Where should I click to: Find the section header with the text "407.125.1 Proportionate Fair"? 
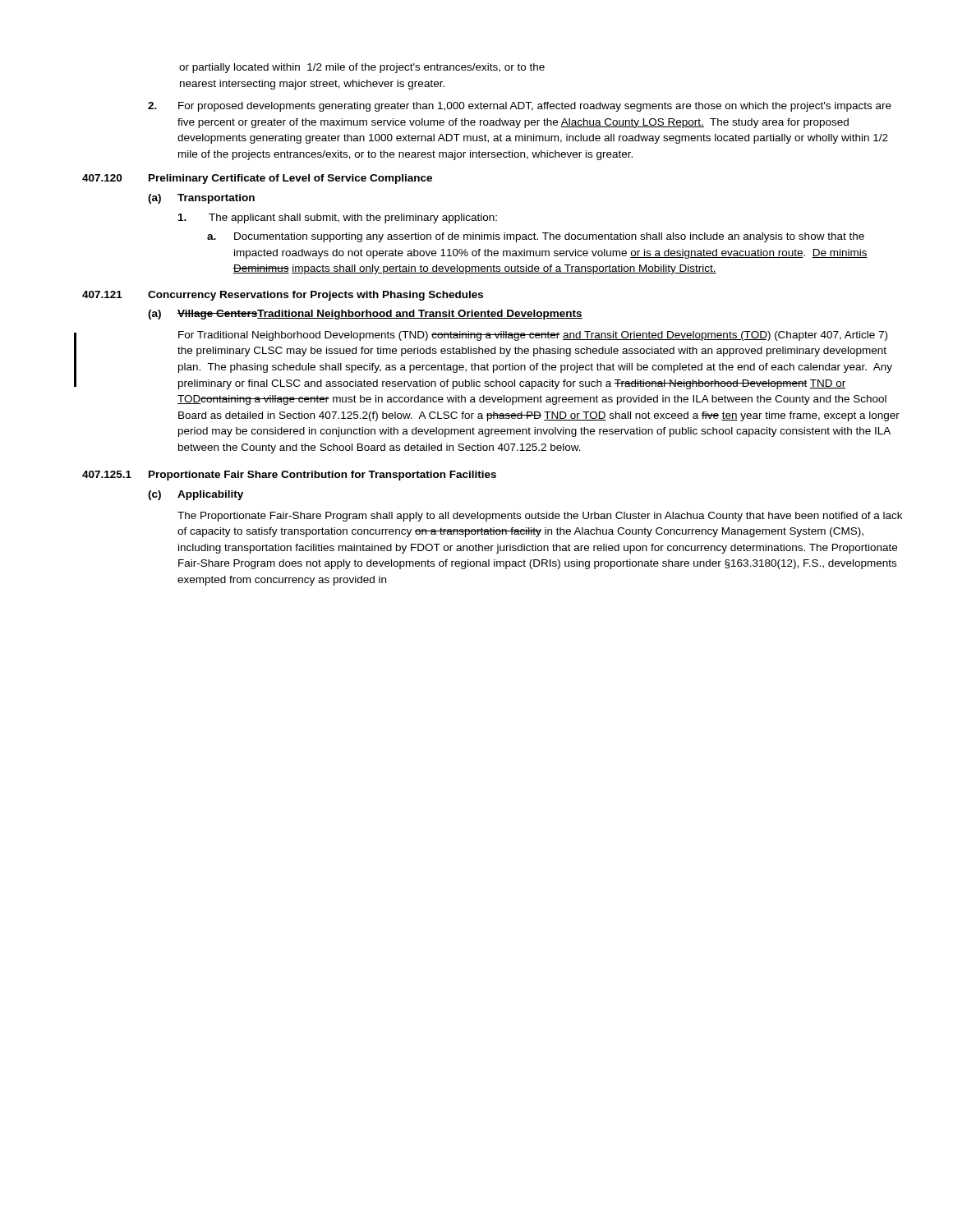pyautogui.click(x=493, y=475)
